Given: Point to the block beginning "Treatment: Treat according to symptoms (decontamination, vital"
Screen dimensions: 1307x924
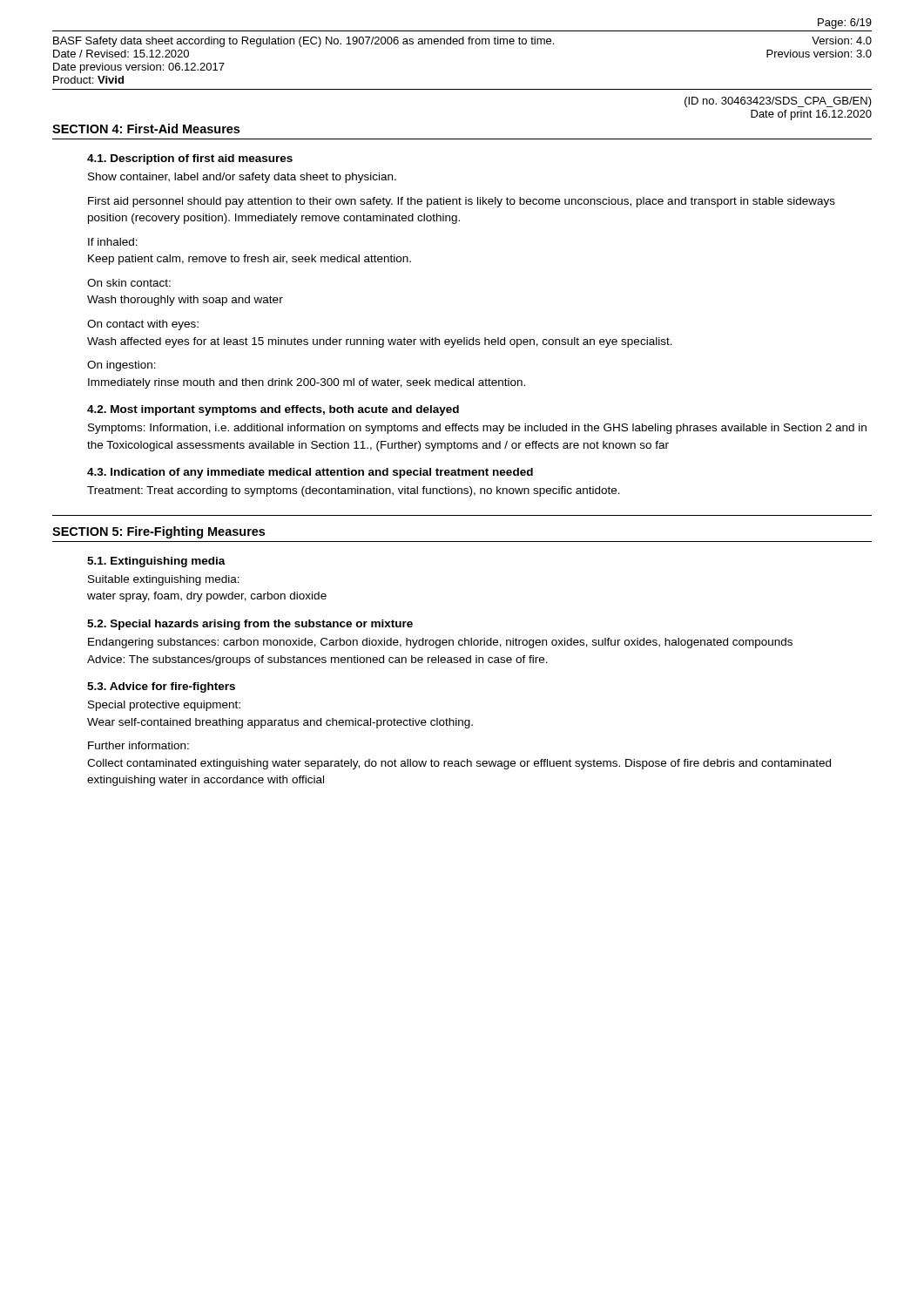Looking at the screenshot, I should click(x=479, y=491).
